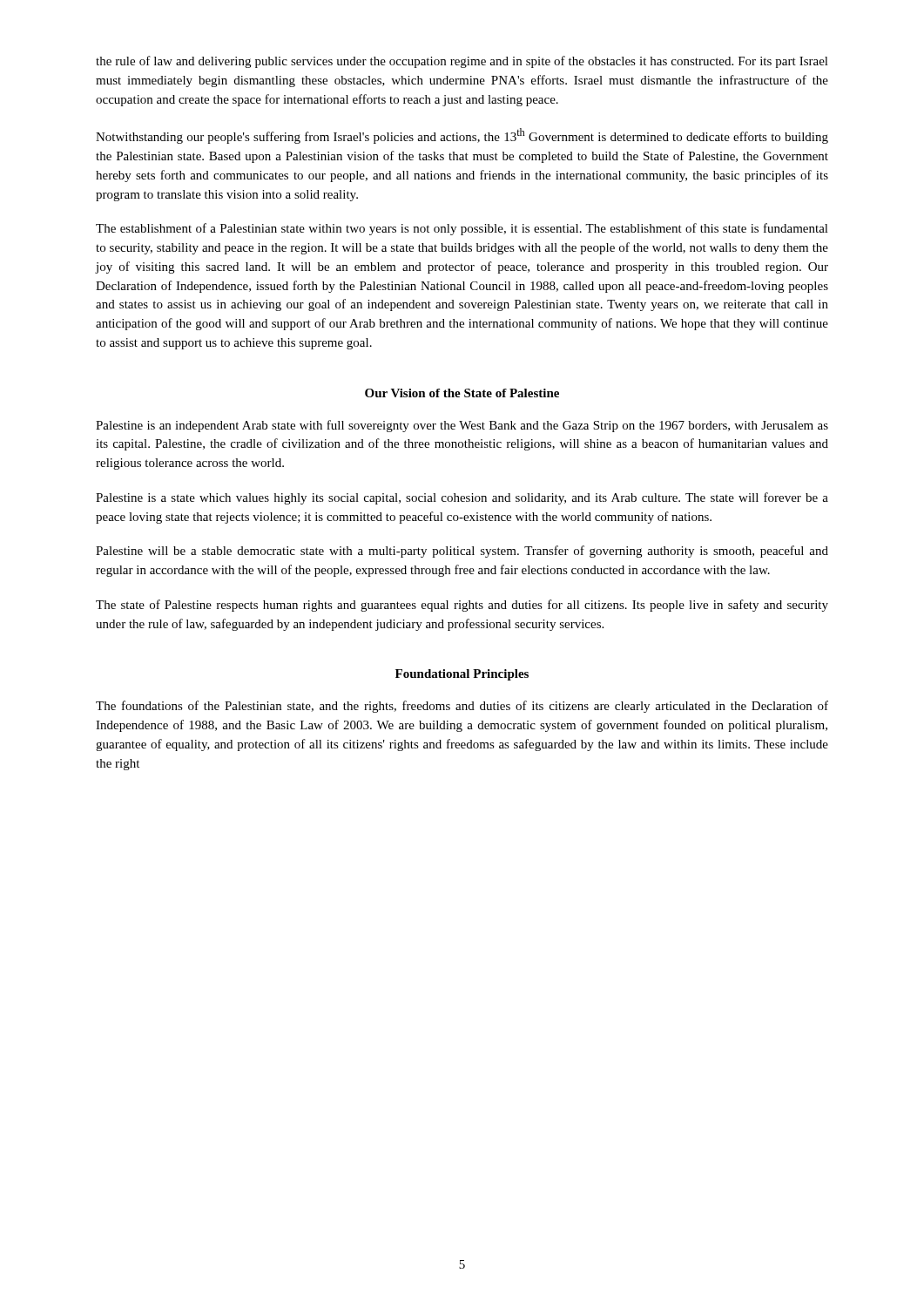
Task: Point to the text starting "Palestine is a state which values"
Action: 462,507
